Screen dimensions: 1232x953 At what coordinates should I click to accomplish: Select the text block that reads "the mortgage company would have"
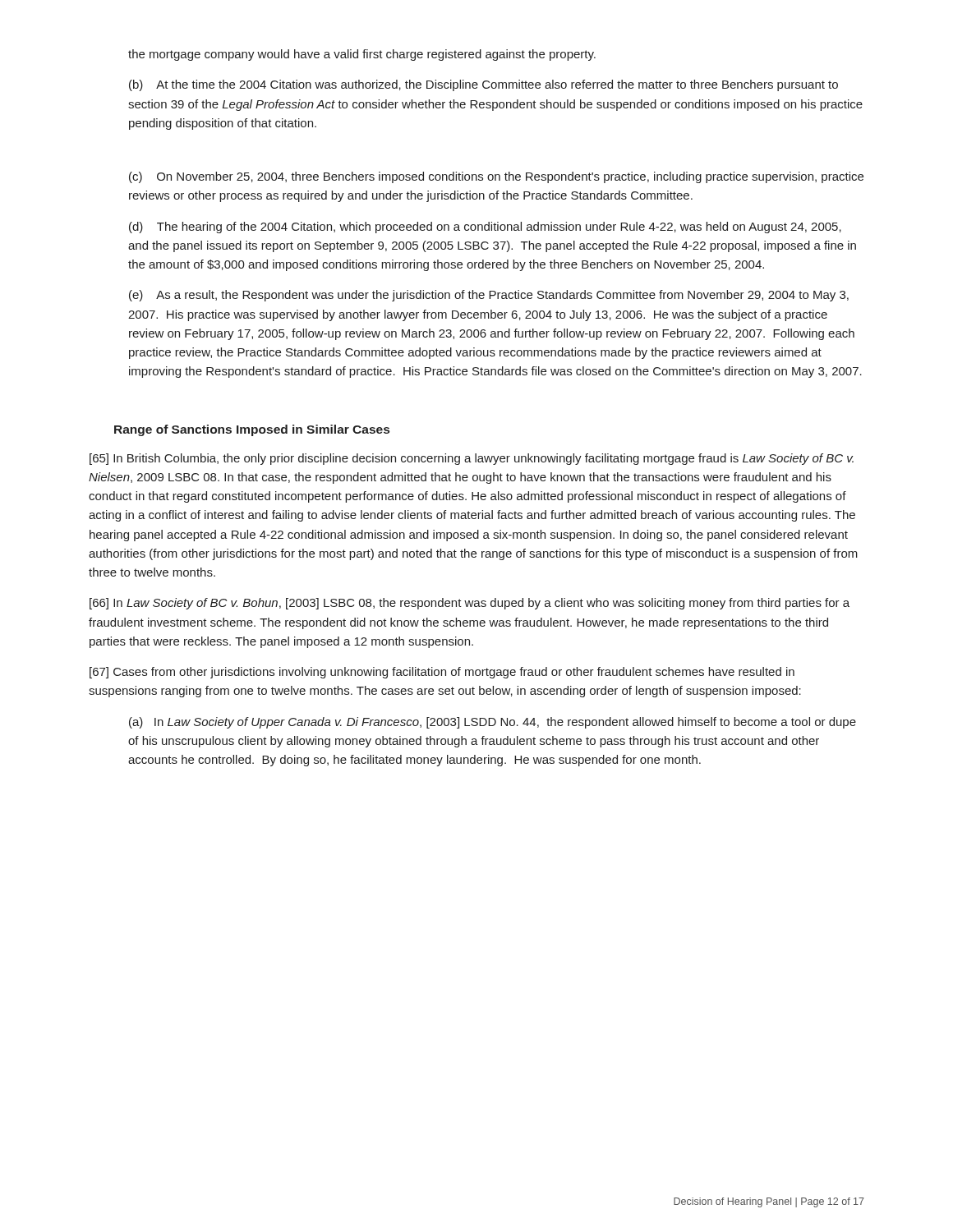point(362,54)
